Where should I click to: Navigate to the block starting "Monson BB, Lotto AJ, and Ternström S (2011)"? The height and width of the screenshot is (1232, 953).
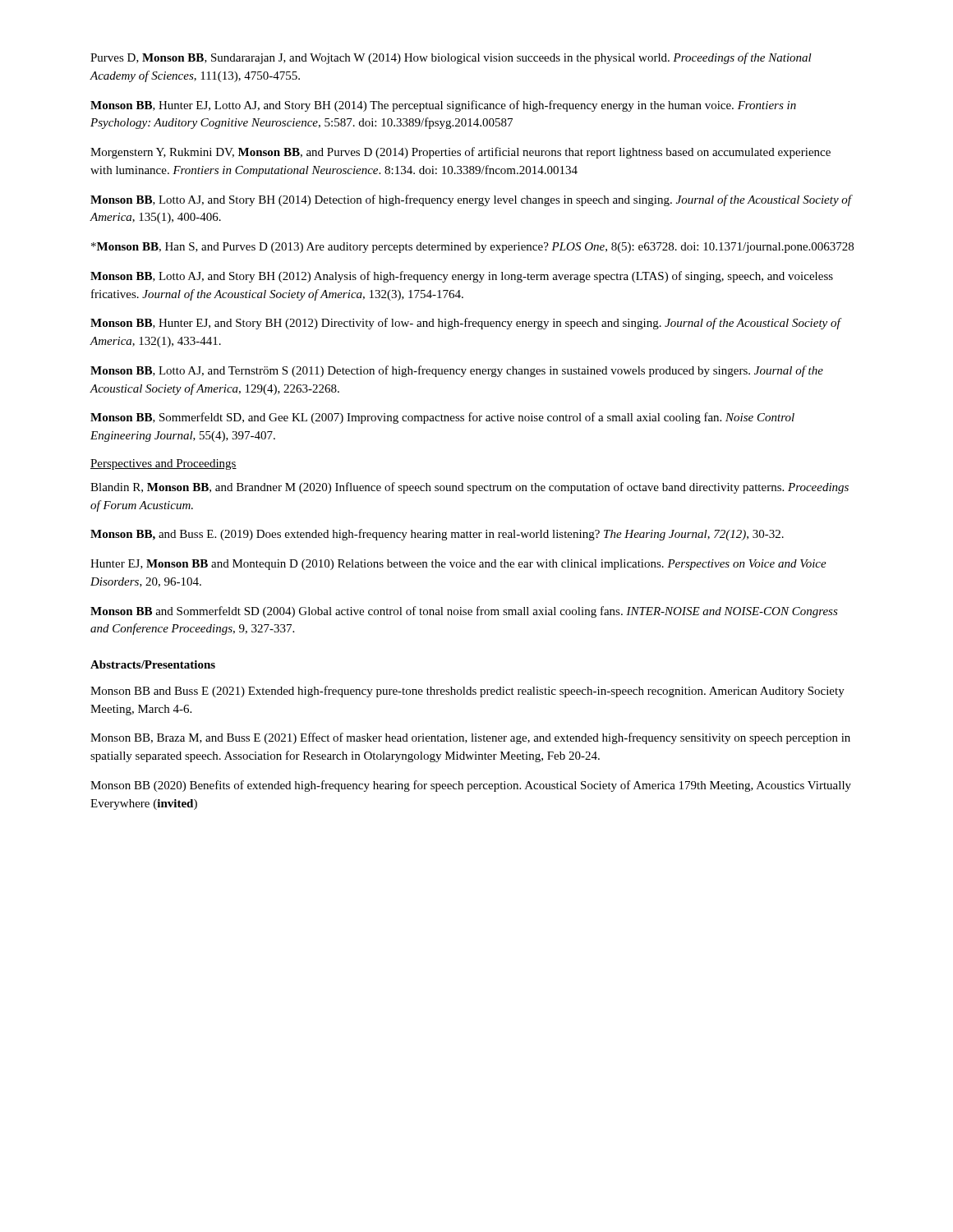[x=457, y=379]
